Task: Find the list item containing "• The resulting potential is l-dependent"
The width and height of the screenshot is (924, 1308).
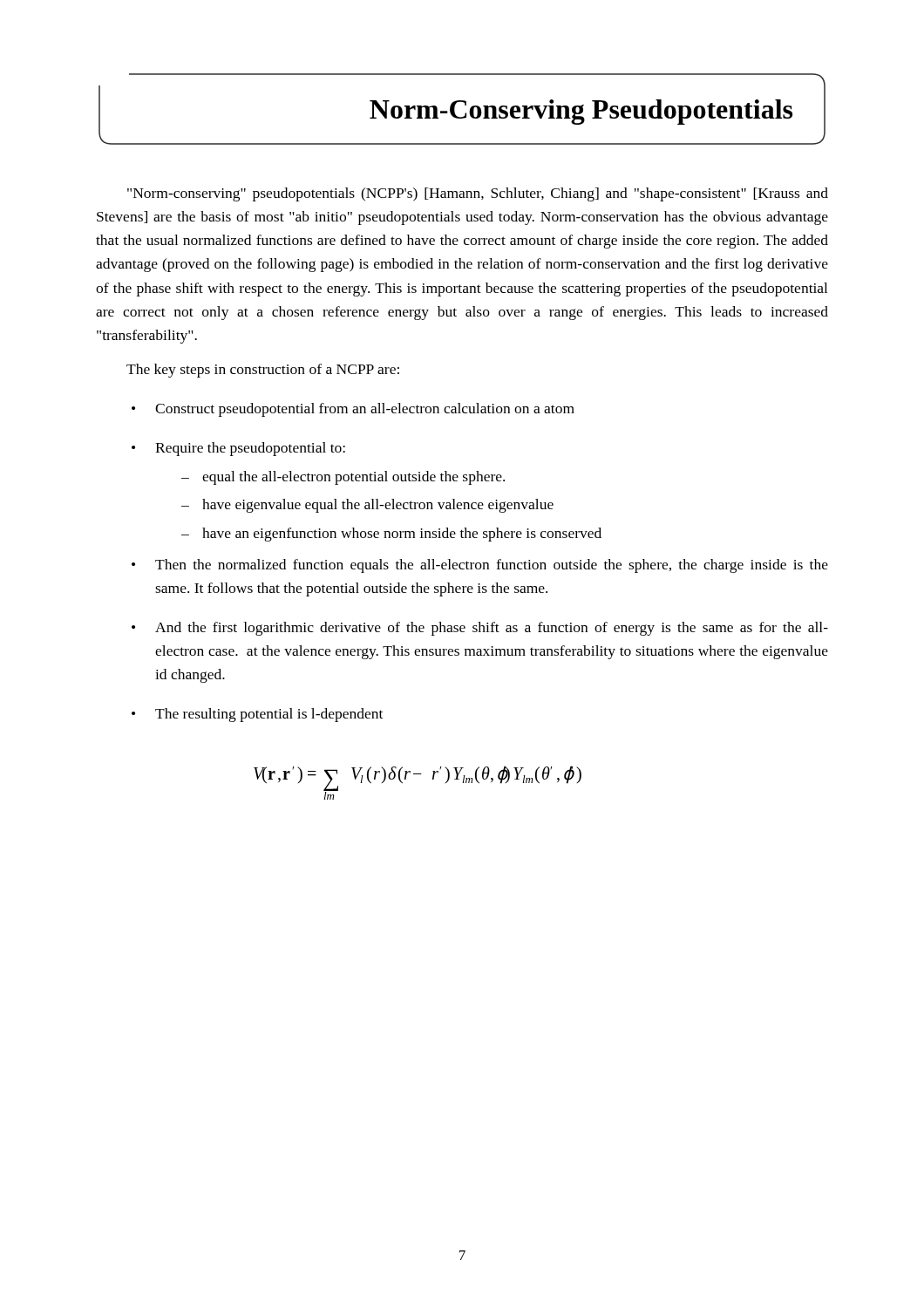Action: 257,715
